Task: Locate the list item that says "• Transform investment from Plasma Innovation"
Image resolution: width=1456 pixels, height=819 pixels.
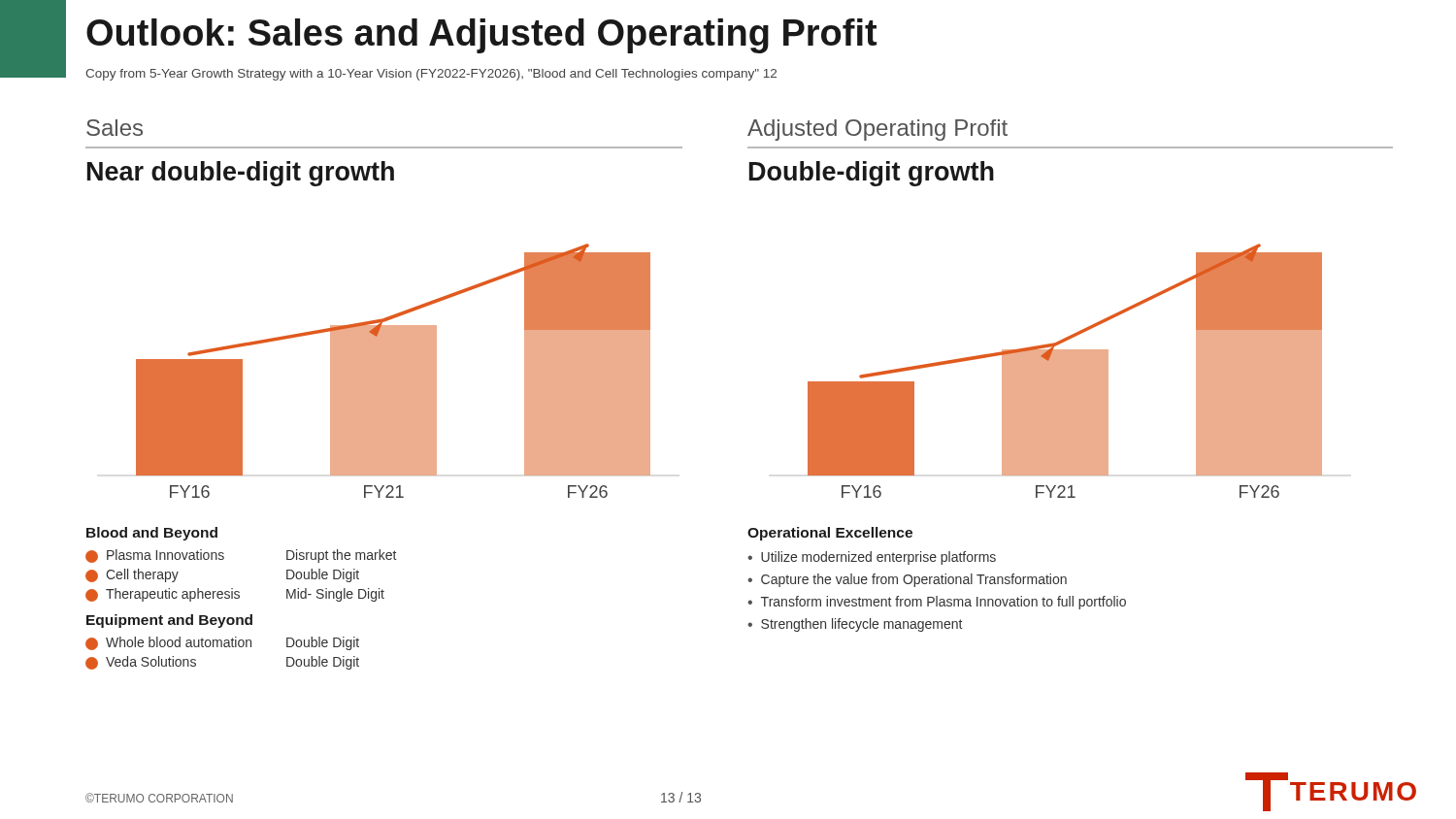Action: [x=937, y=603]
